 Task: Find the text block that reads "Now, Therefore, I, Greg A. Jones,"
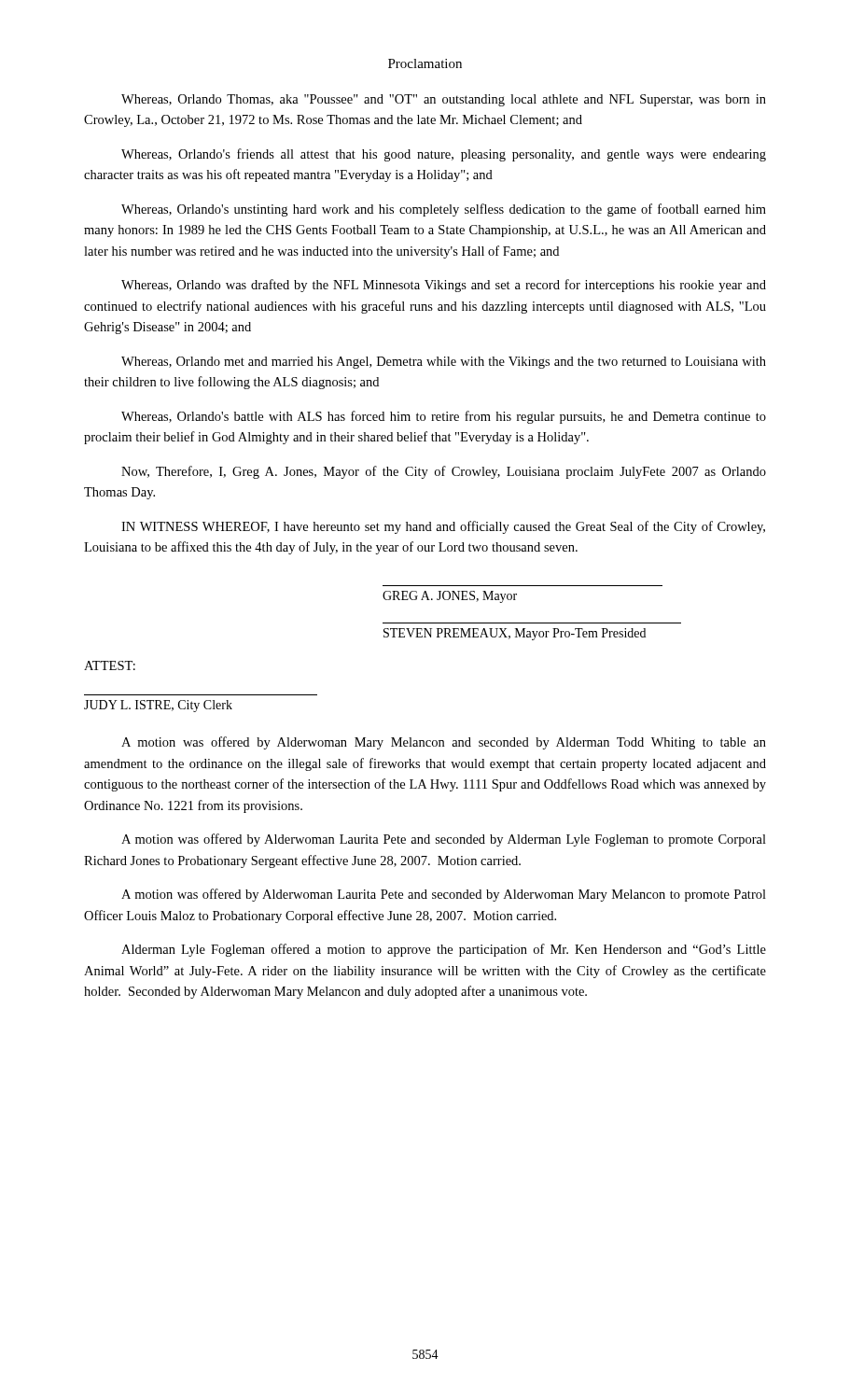click(425, 481)
